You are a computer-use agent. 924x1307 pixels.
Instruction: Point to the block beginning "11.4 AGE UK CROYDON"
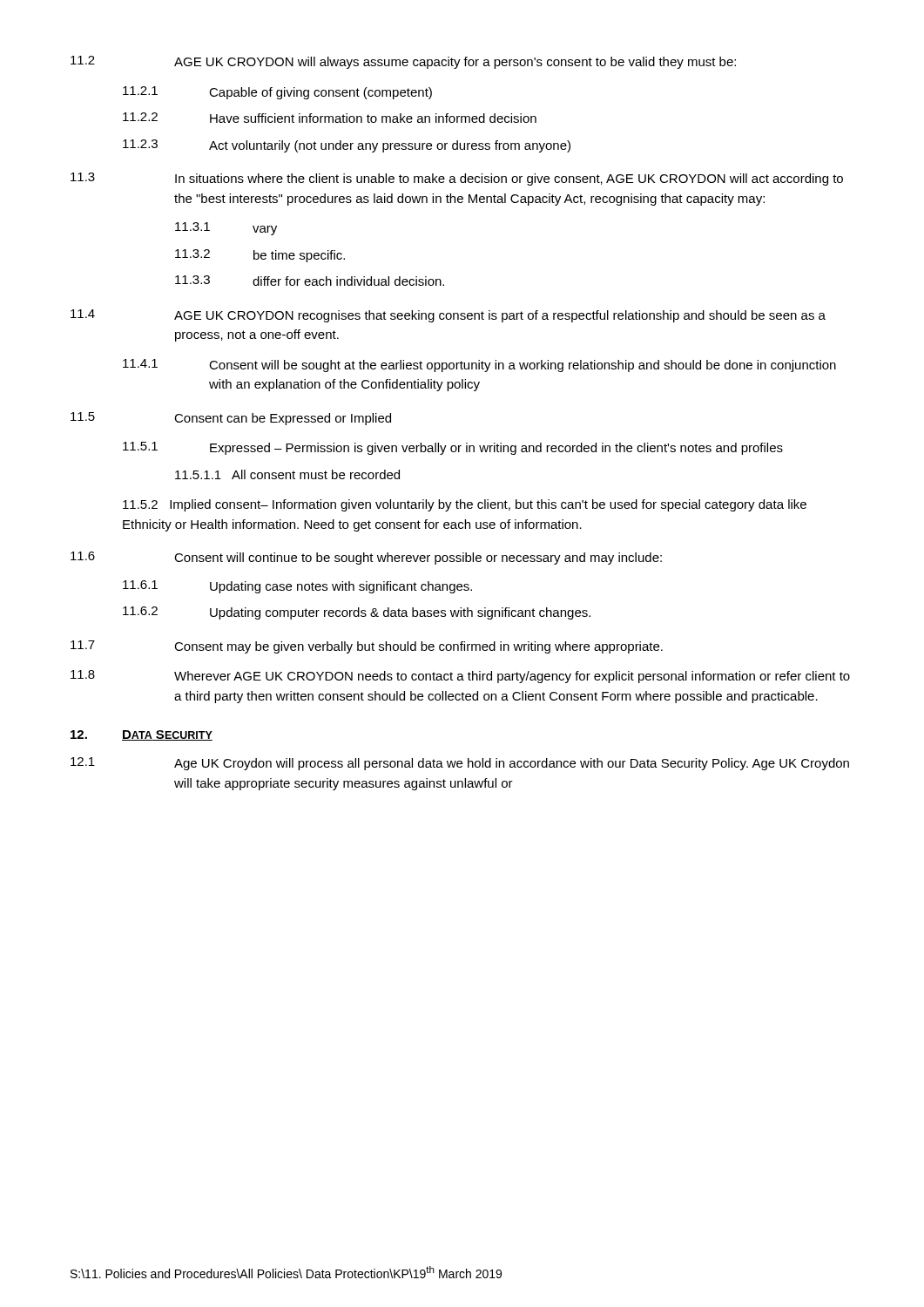[x=462, y=325]
